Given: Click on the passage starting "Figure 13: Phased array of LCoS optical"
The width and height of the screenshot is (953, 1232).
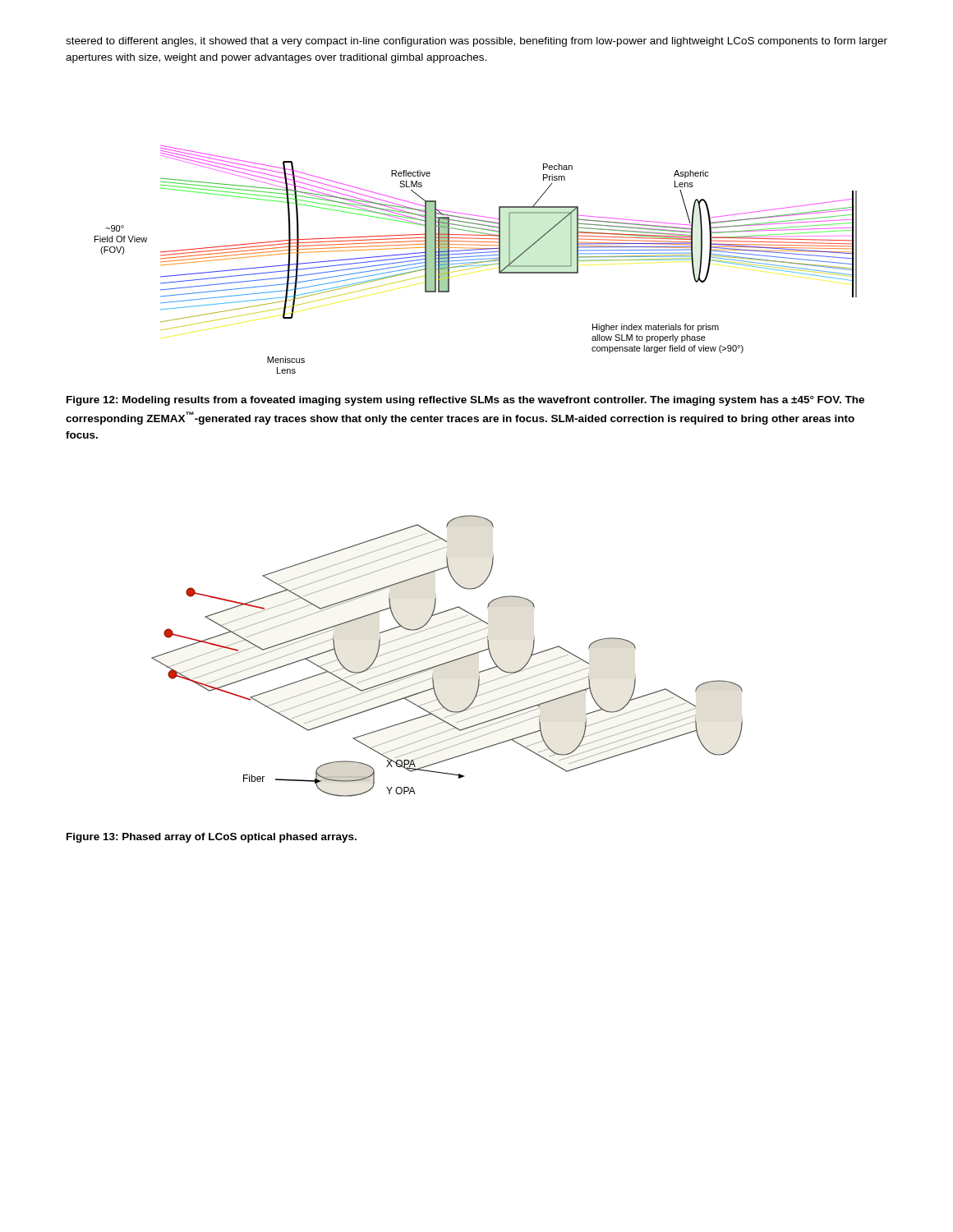Looking at the screenshot, I should [x=212, y=837].
